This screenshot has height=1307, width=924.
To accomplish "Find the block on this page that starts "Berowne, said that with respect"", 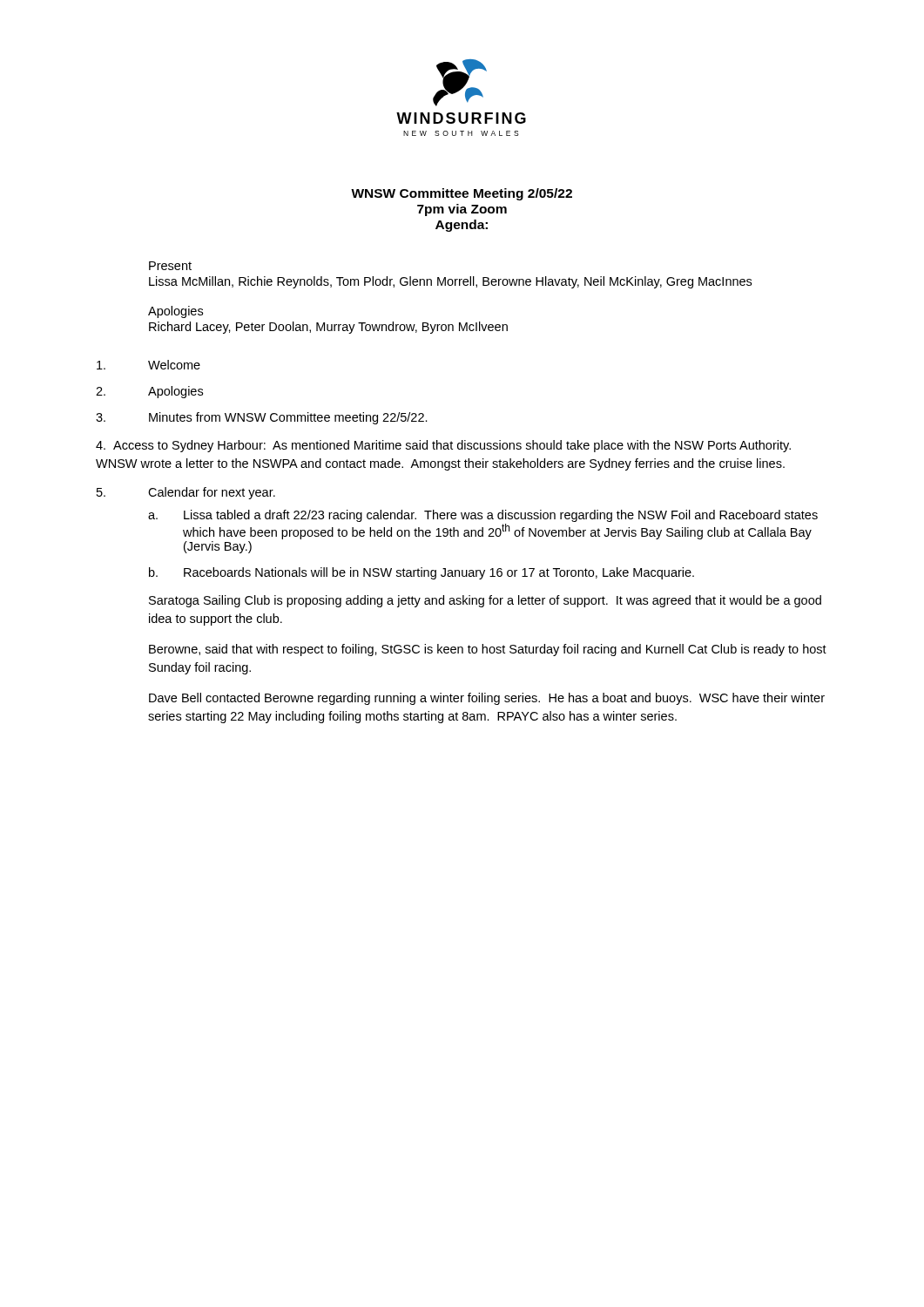I will [487, 658].
